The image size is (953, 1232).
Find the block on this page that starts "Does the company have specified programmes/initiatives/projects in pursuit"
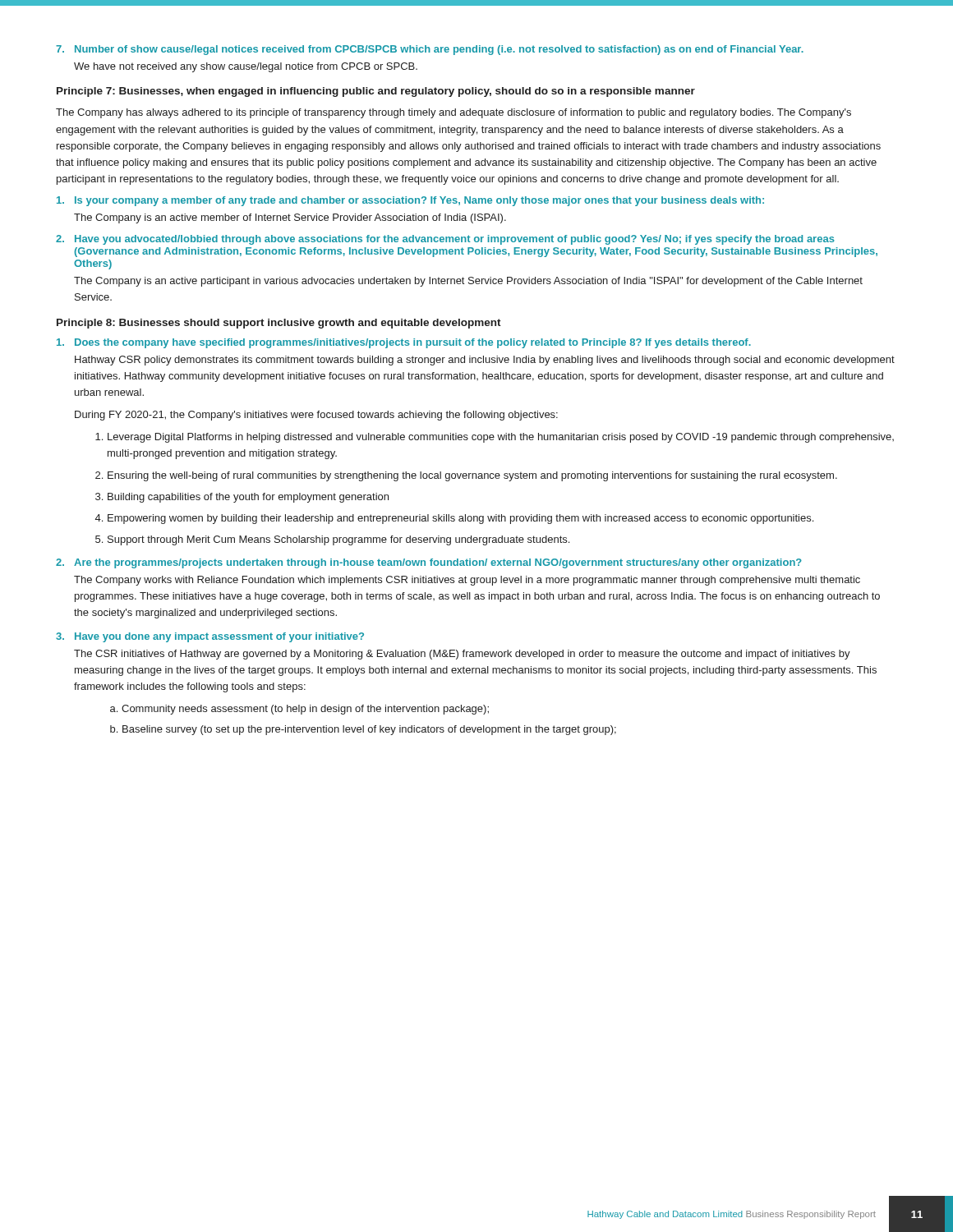[x=476, y=442]
